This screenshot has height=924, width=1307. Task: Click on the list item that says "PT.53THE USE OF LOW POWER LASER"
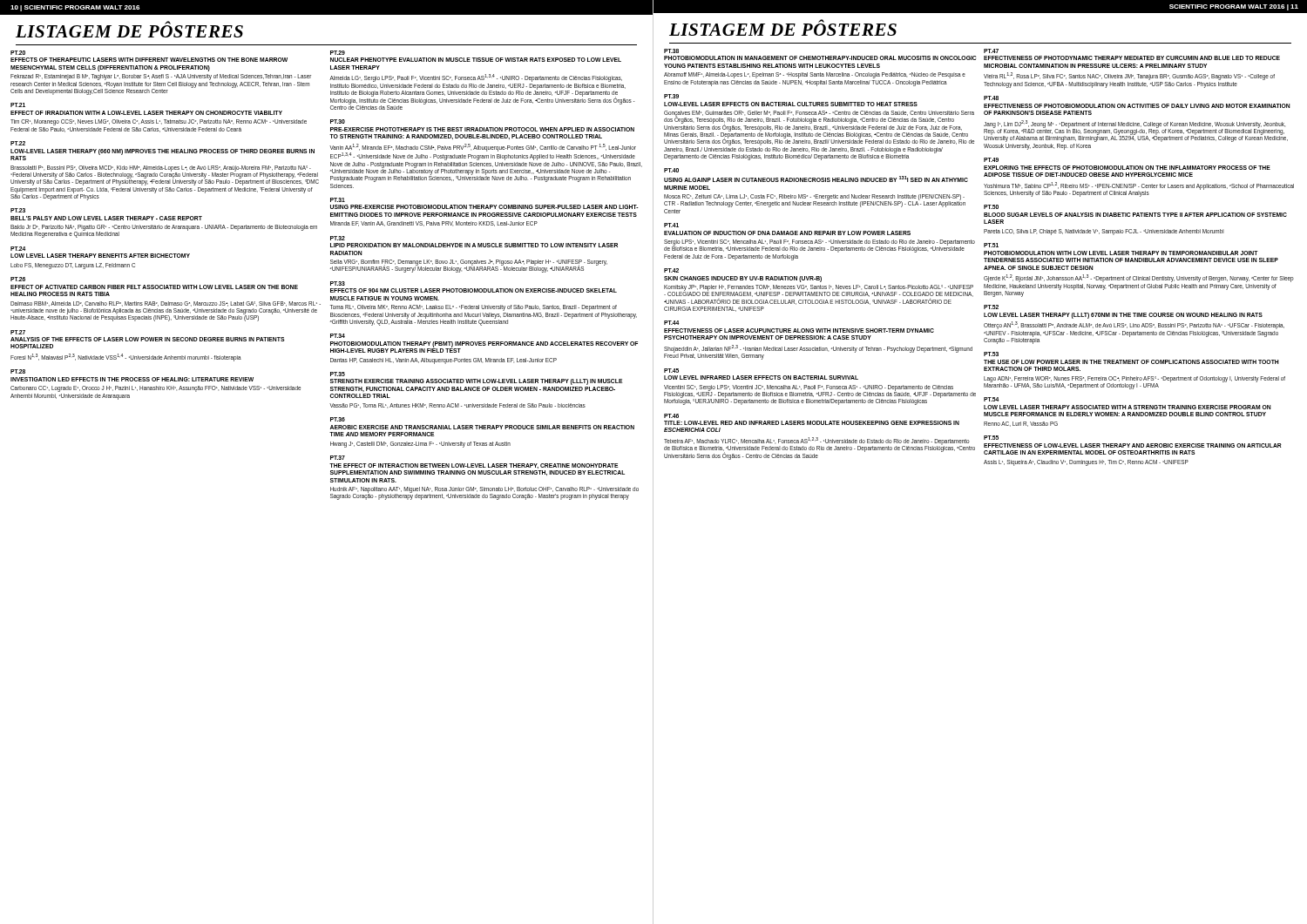[1140, 370]
